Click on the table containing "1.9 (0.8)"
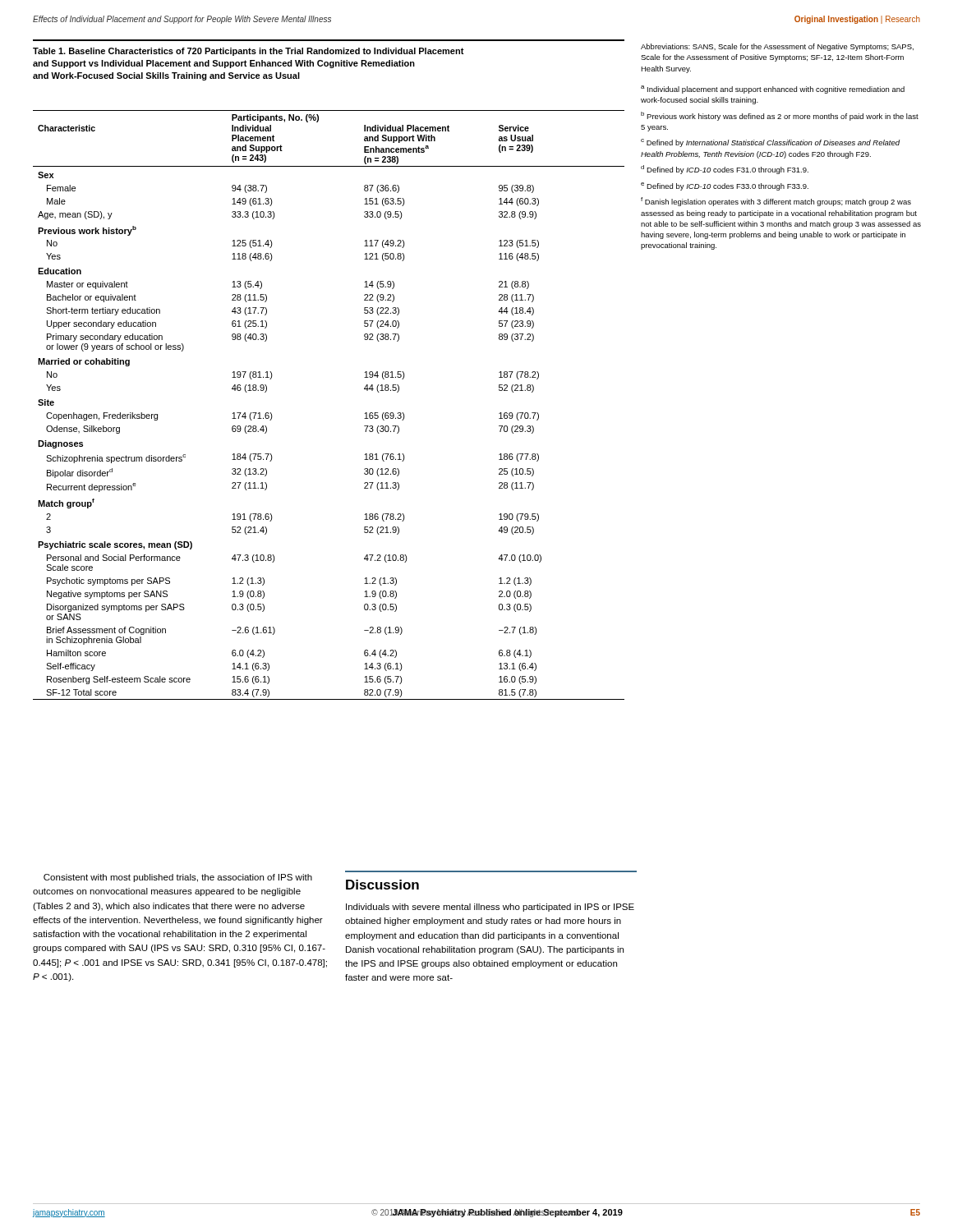Screen dimensions: 1232x953 point(333,403)
